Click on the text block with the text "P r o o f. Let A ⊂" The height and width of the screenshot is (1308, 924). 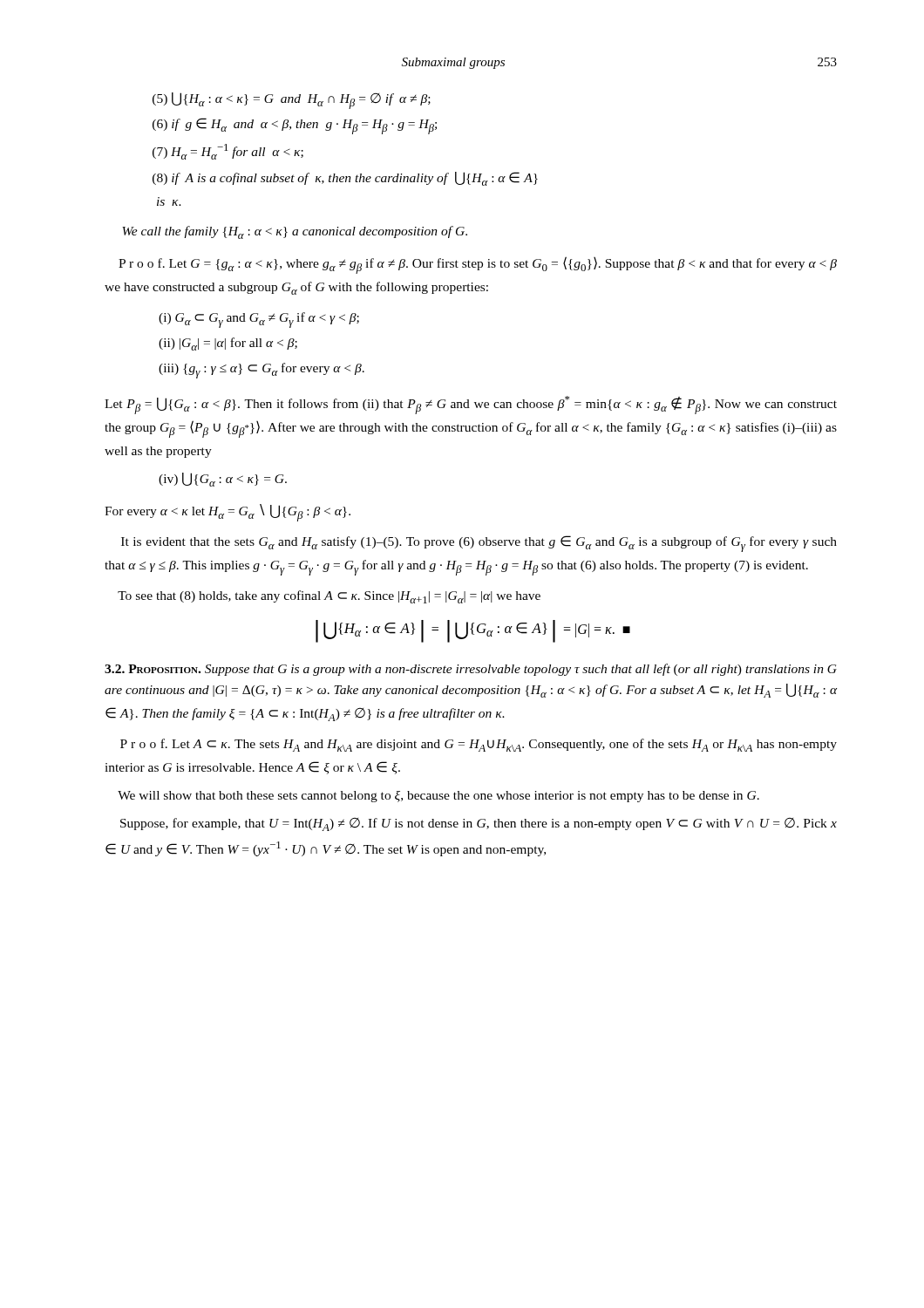(471, 755)
